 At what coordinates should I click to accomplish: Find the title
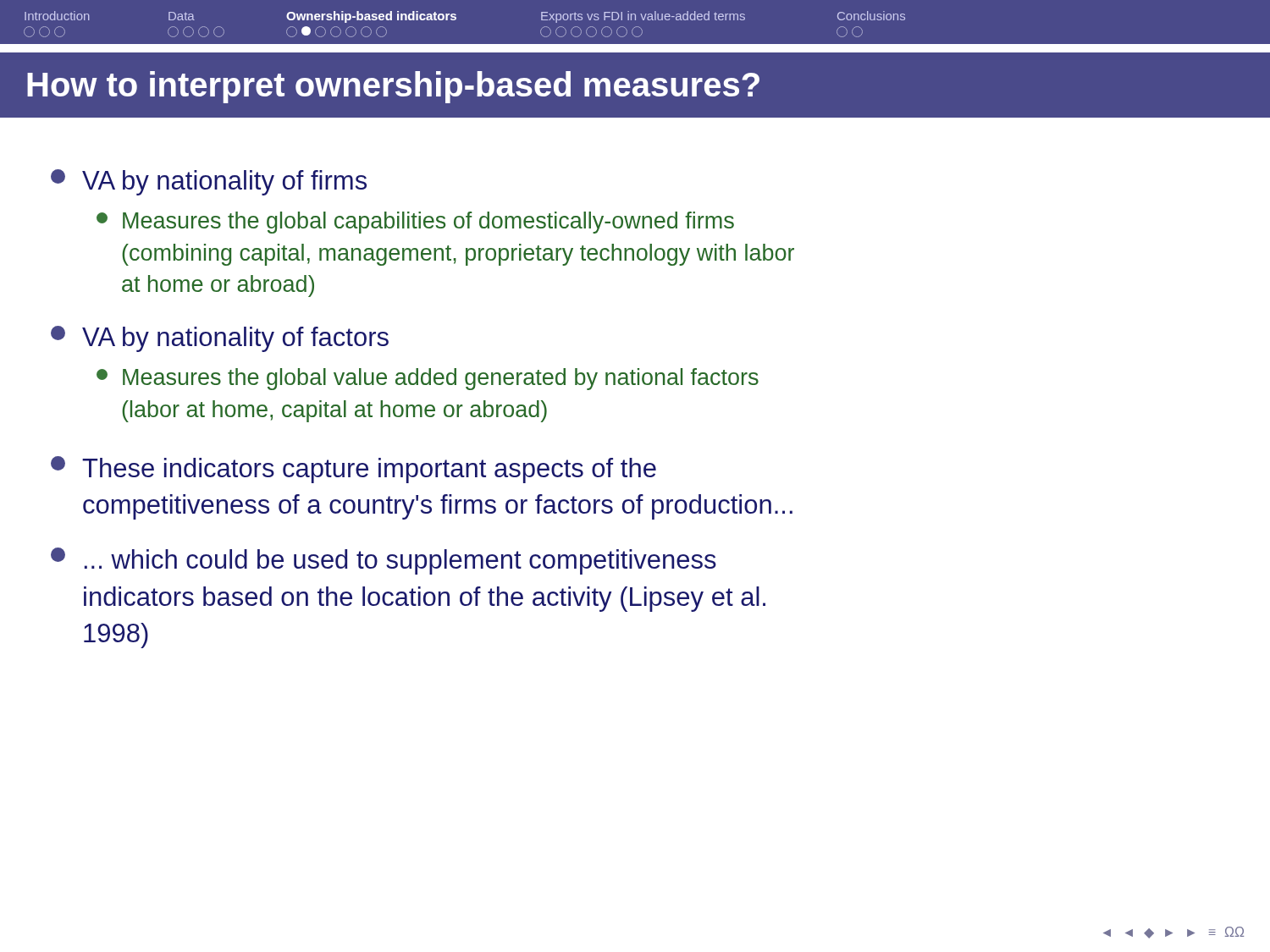point(393,85)
